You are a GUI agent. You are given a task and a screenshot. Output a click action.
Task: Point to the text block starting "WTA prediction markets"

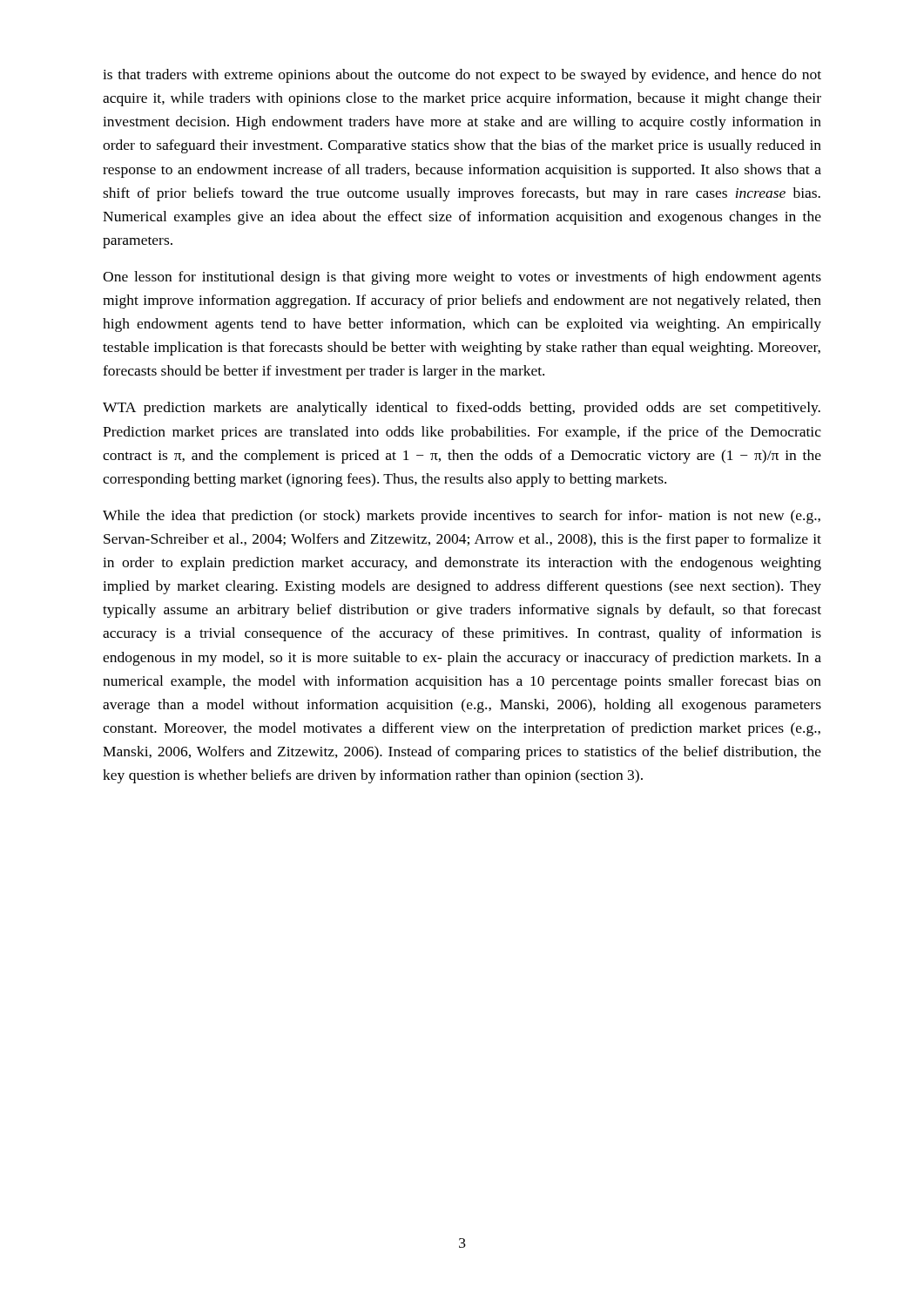(x=462, y=443)
